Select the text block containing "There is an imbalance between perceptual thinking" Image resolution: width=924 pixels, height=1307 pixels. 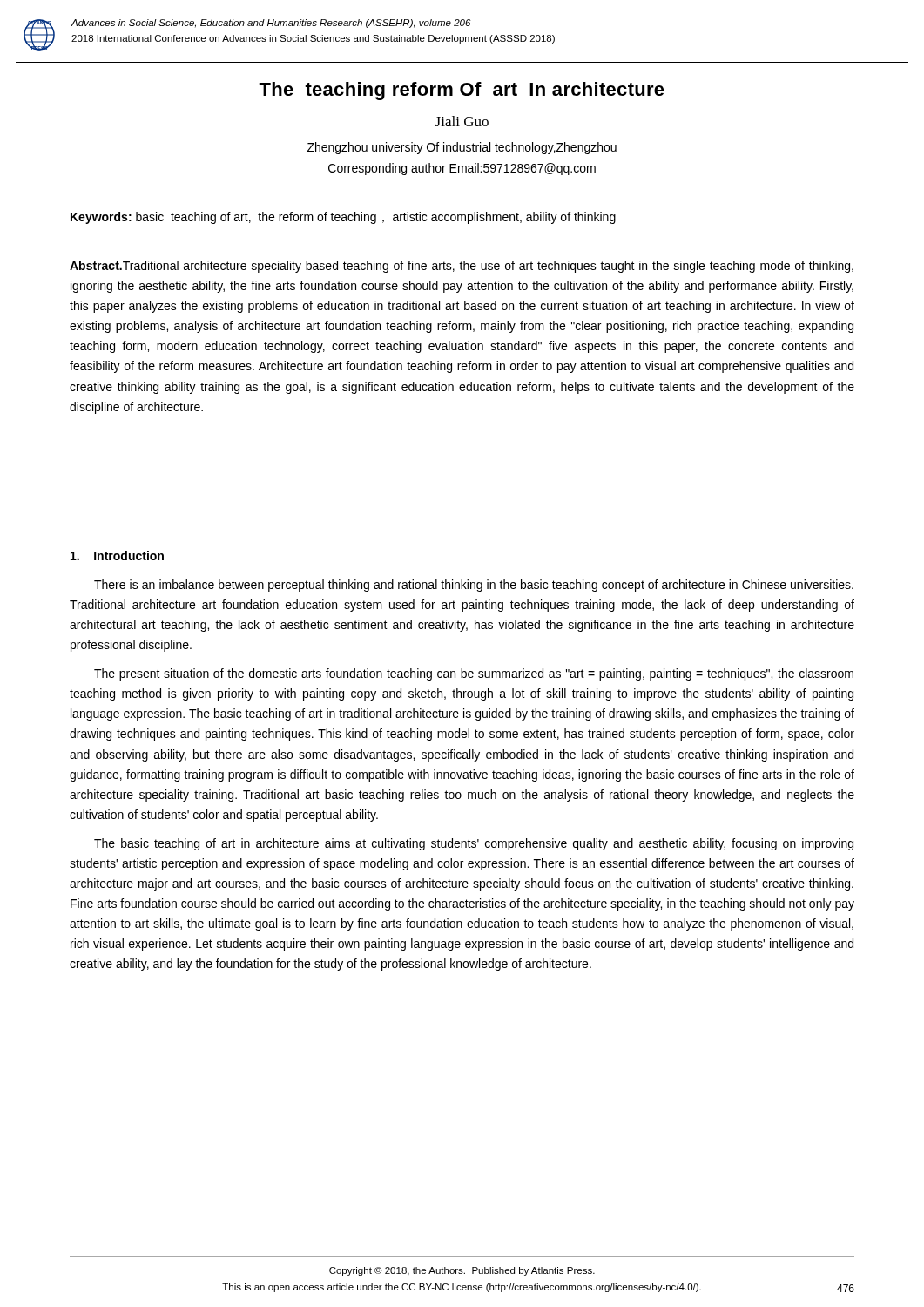[x=462, y=775]
